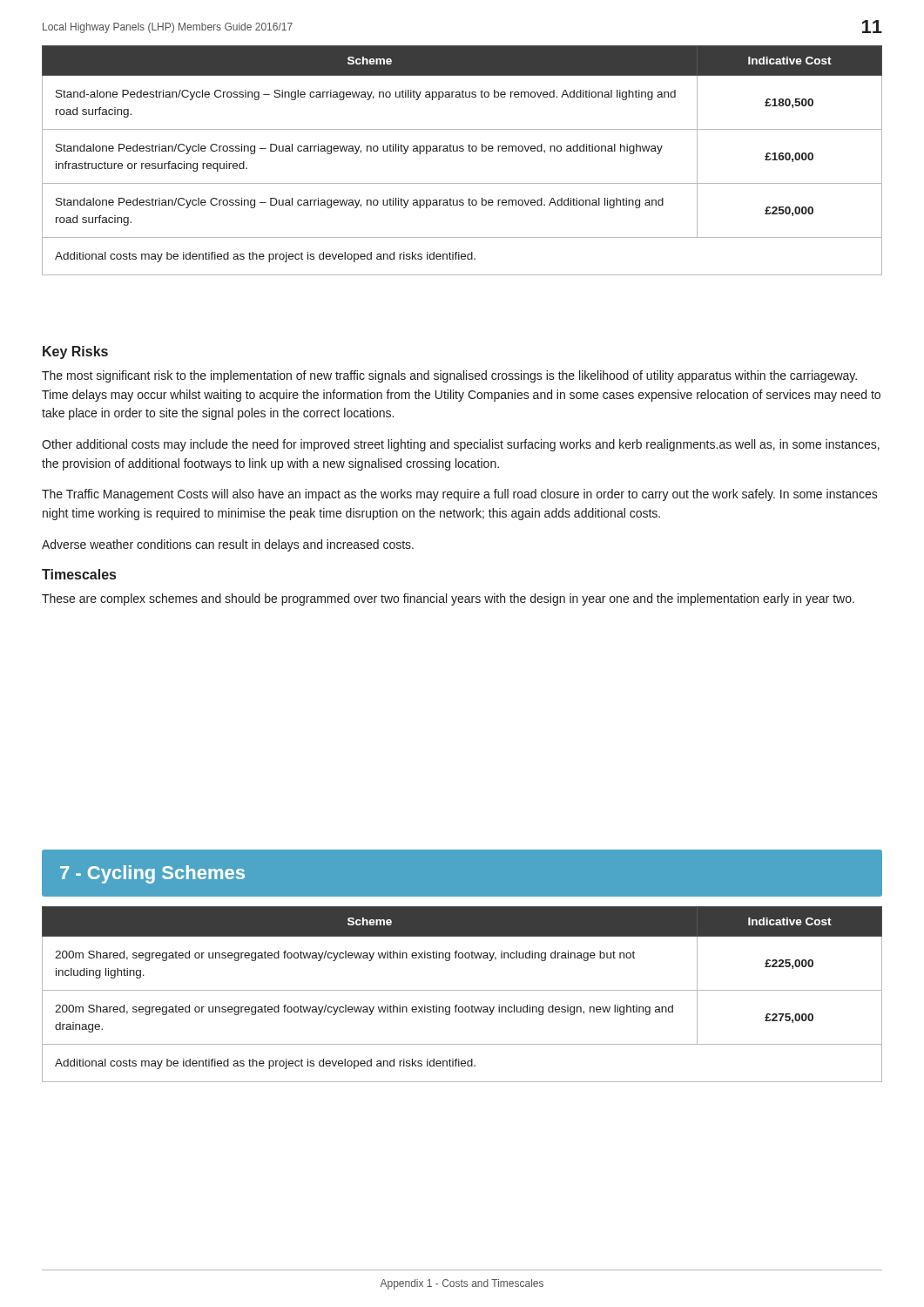Select the text block that says "Other additional costs"
Image resolution: width=924 pixels, height=1307 pixels.
[461, 454]
